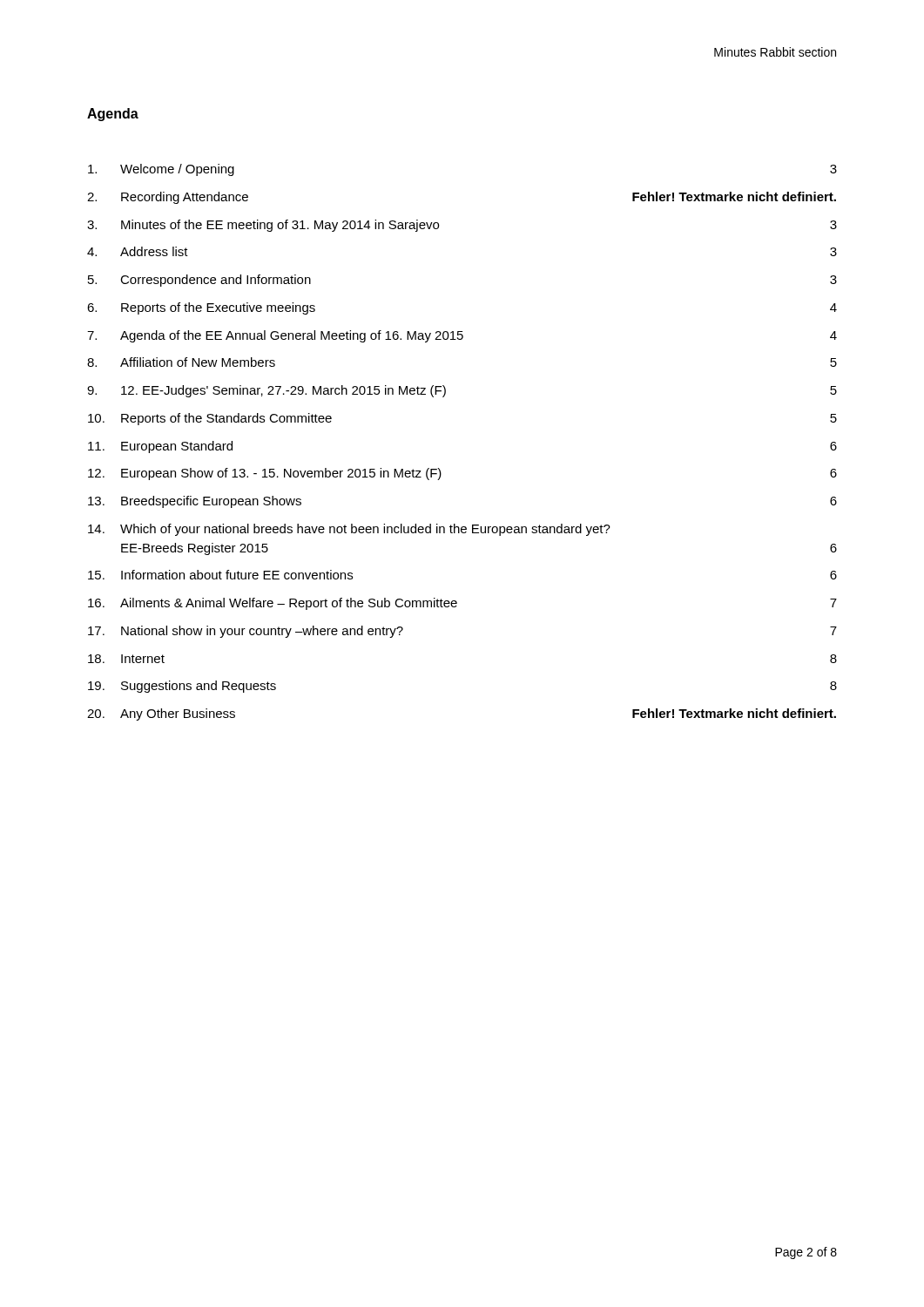Screen dimensions: 1307x924
Task: Click where it says "13. Breedspecific European Shows 6"
Action: tap(213, 501)
